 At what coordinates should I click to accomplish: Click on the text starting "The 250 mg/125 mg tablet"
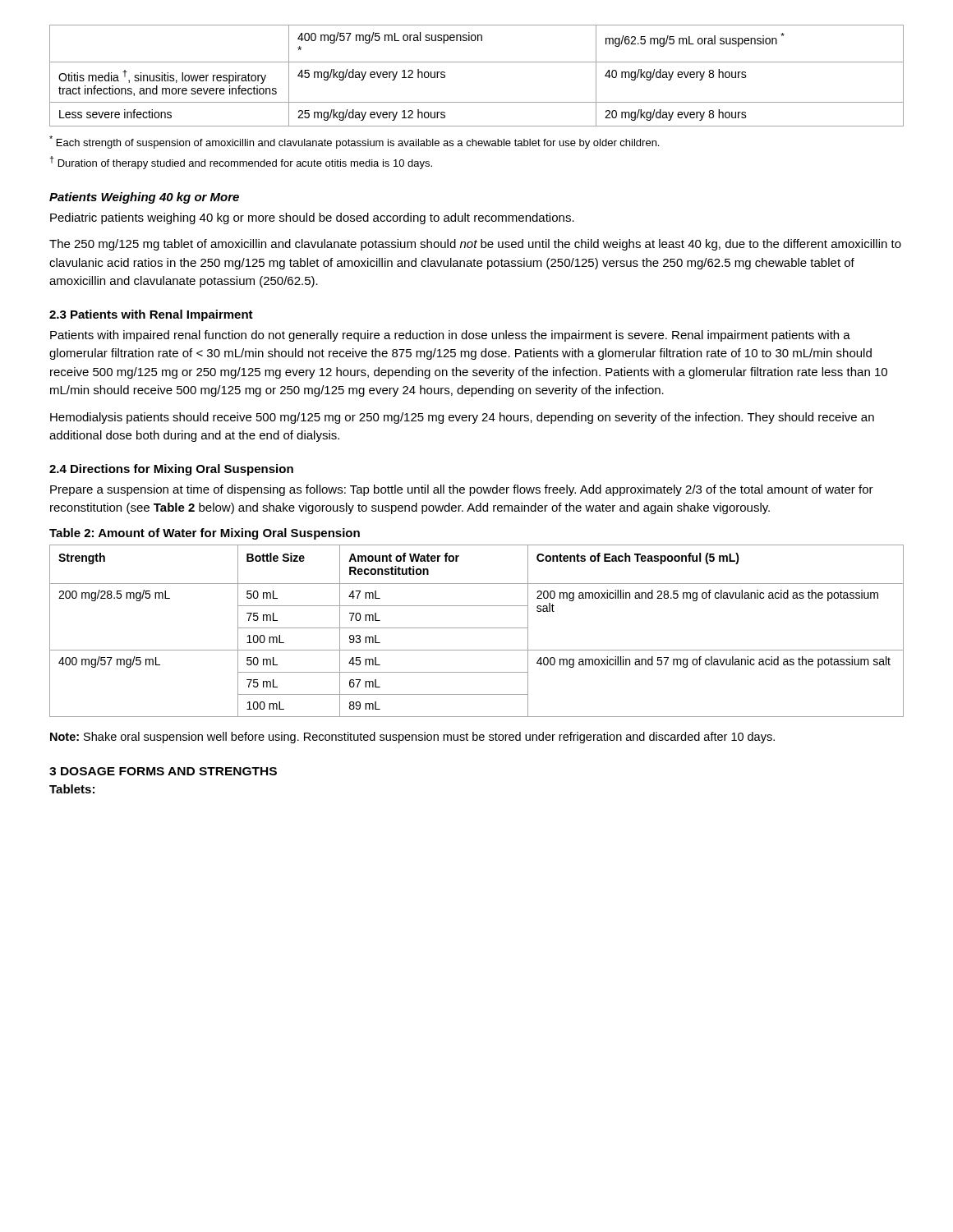pyautogui.click(x=475, y=262)
